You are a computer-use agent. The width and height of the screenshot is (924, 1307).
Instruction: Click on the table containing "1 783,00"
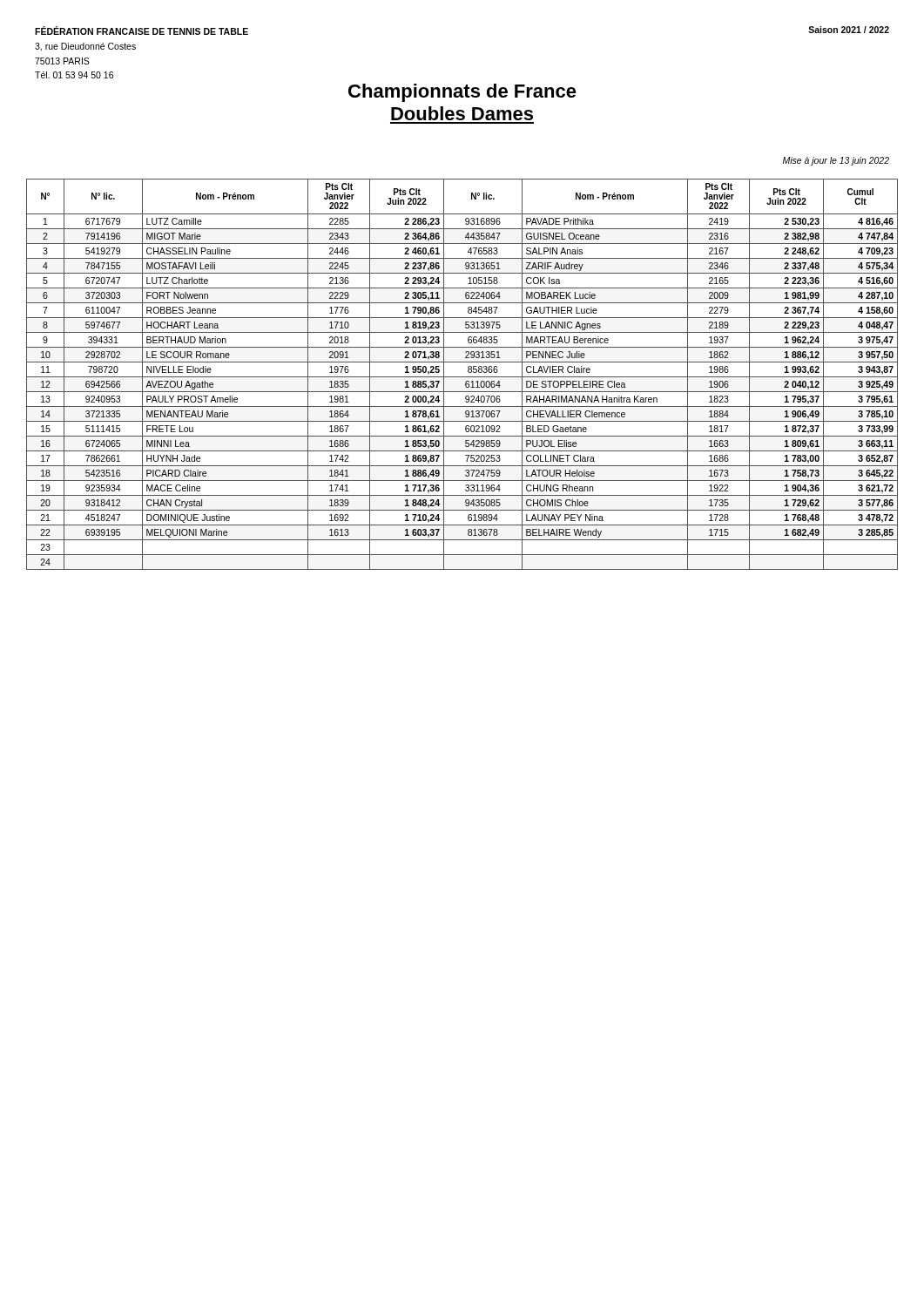click(462, 374)
